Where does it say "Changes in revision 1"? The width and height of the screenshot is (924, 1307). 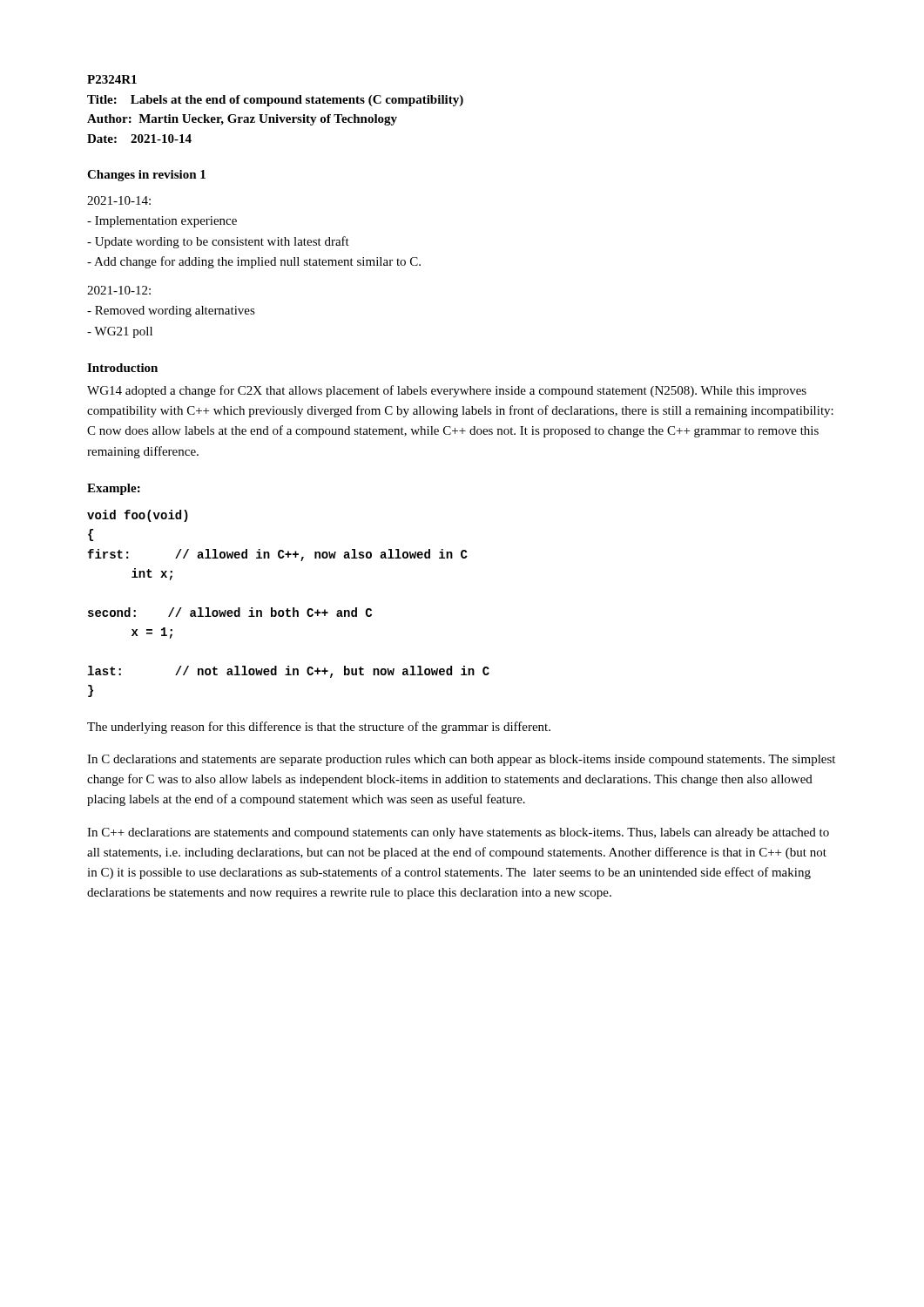(x=147, y=174)
